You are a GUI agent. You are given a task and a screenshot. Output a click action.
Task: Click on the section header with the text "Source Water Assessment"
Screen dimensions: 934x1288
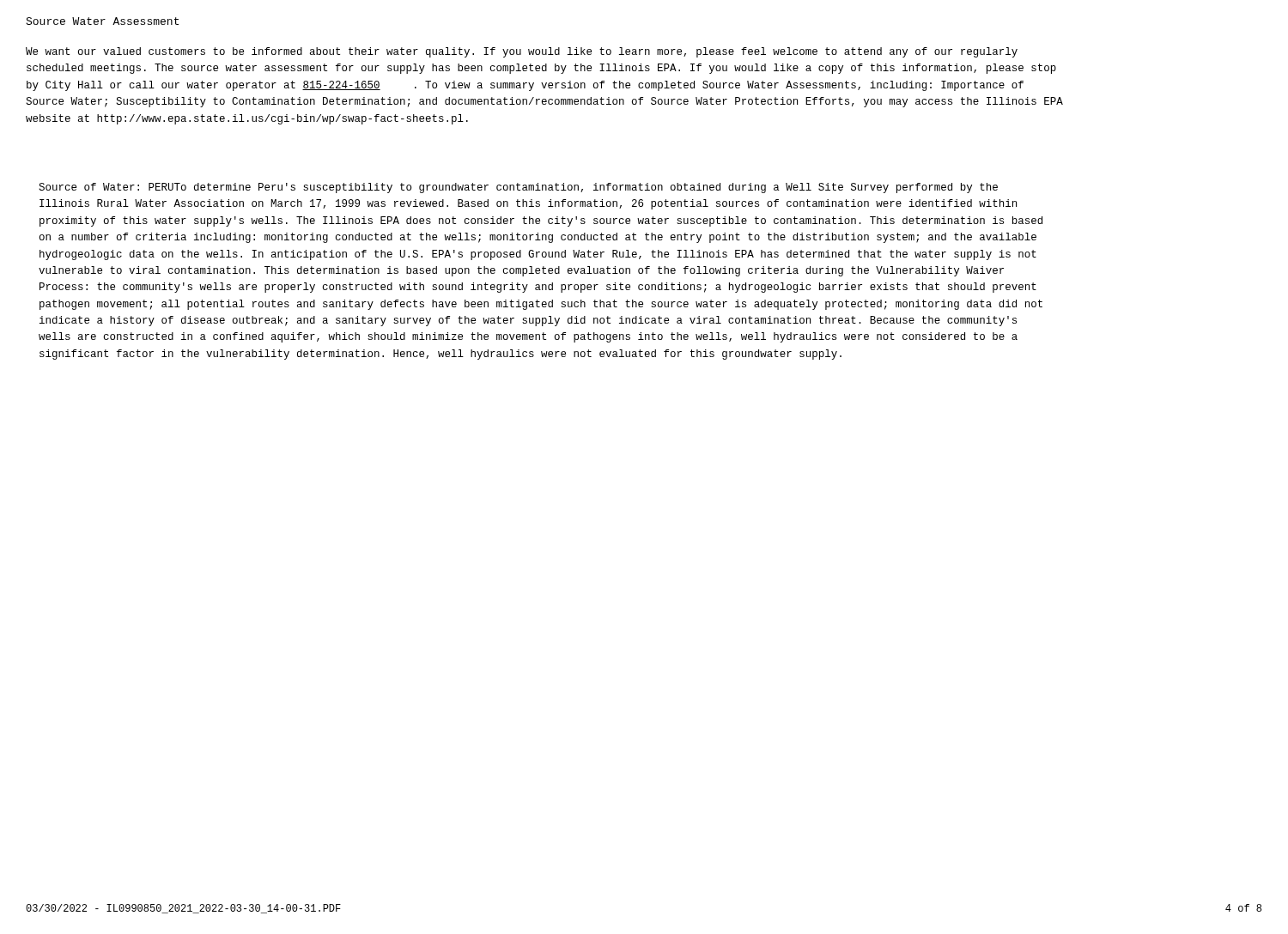[x=103, y=22]
